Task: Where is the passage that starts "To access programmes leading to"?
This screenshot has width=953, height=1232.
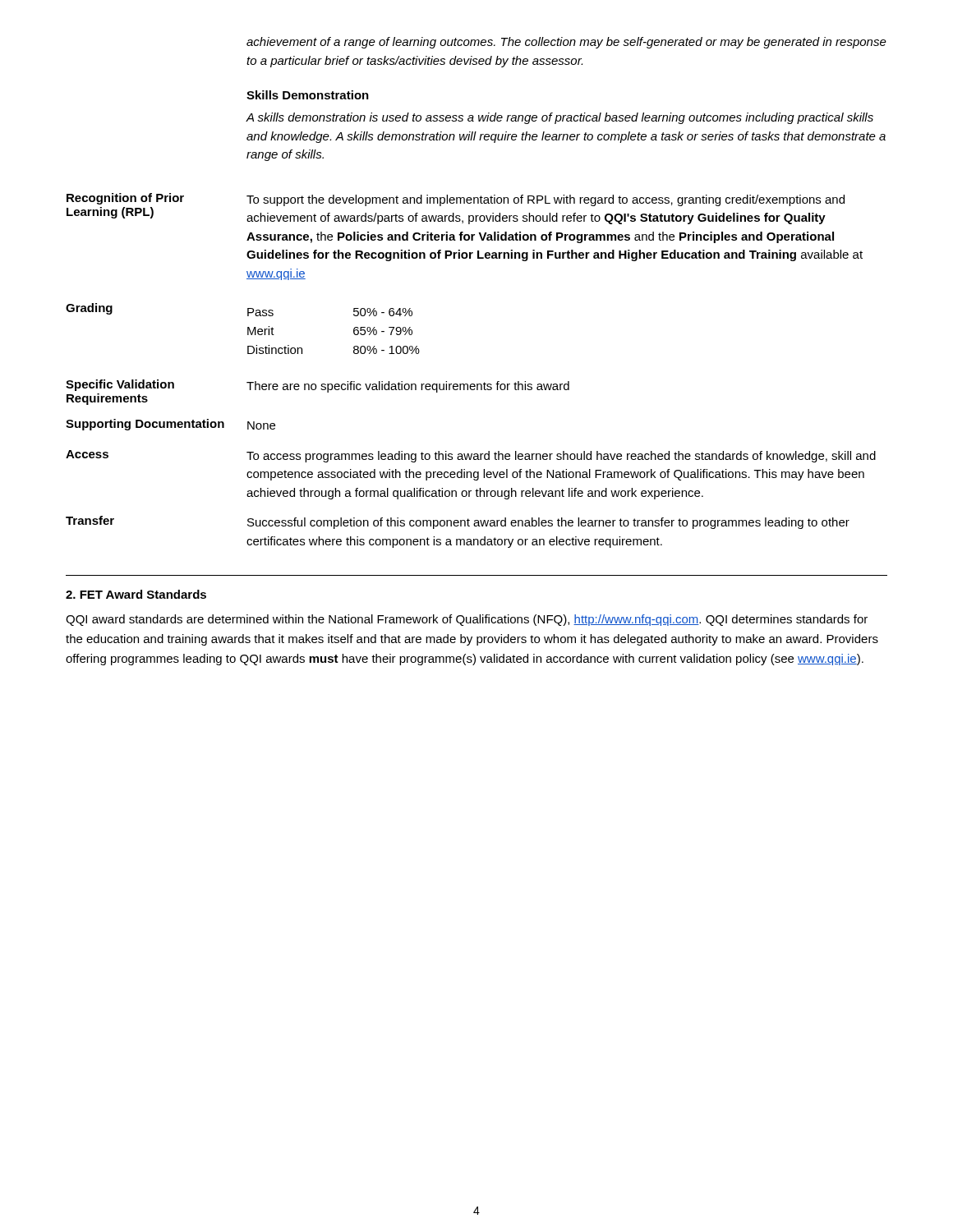Action: (561, 474)
